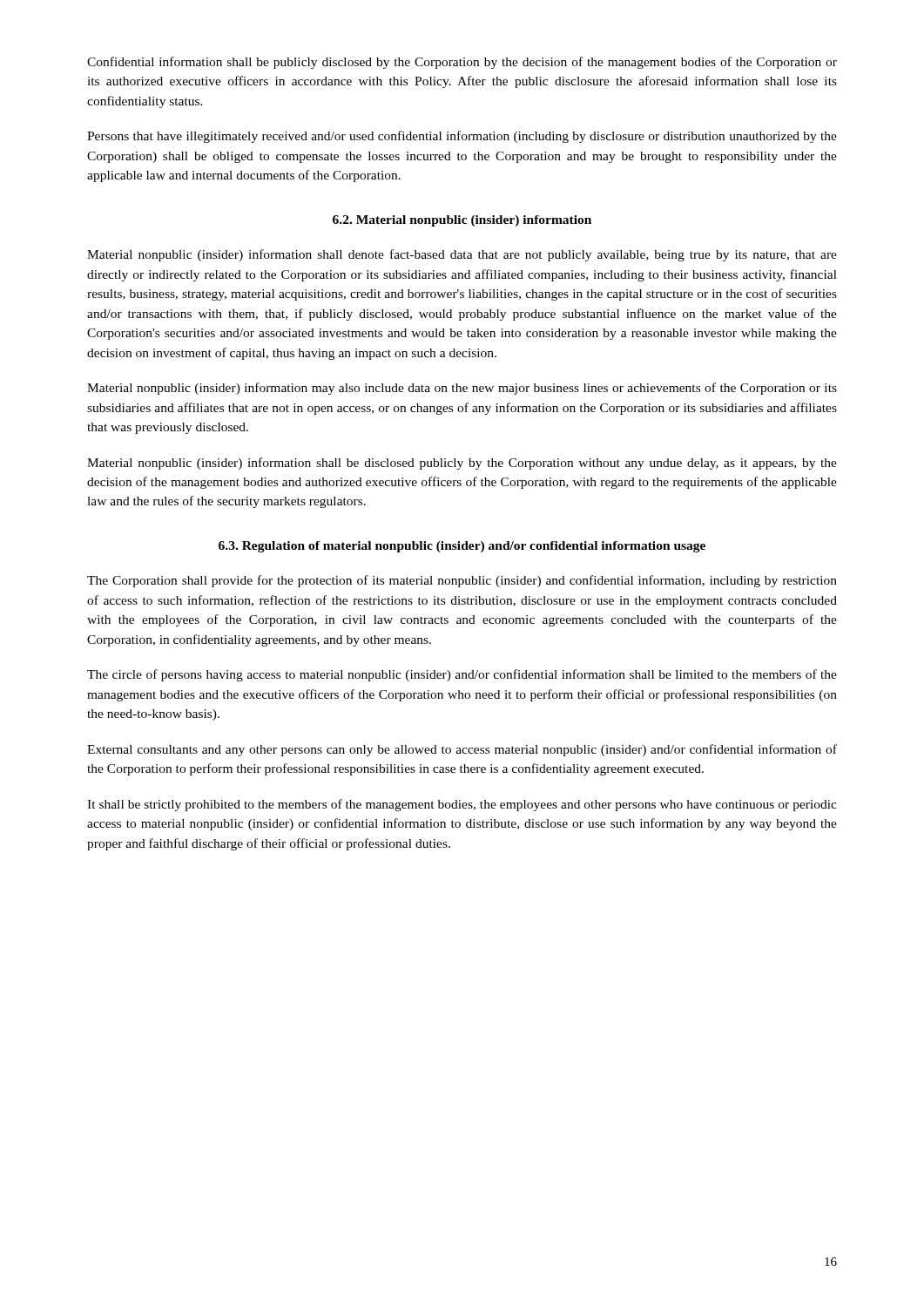Select the region starting "Material nonpublic (insider) information may also include"
Viewport: 924px width, 1307px height.
[x=462, y=407]
